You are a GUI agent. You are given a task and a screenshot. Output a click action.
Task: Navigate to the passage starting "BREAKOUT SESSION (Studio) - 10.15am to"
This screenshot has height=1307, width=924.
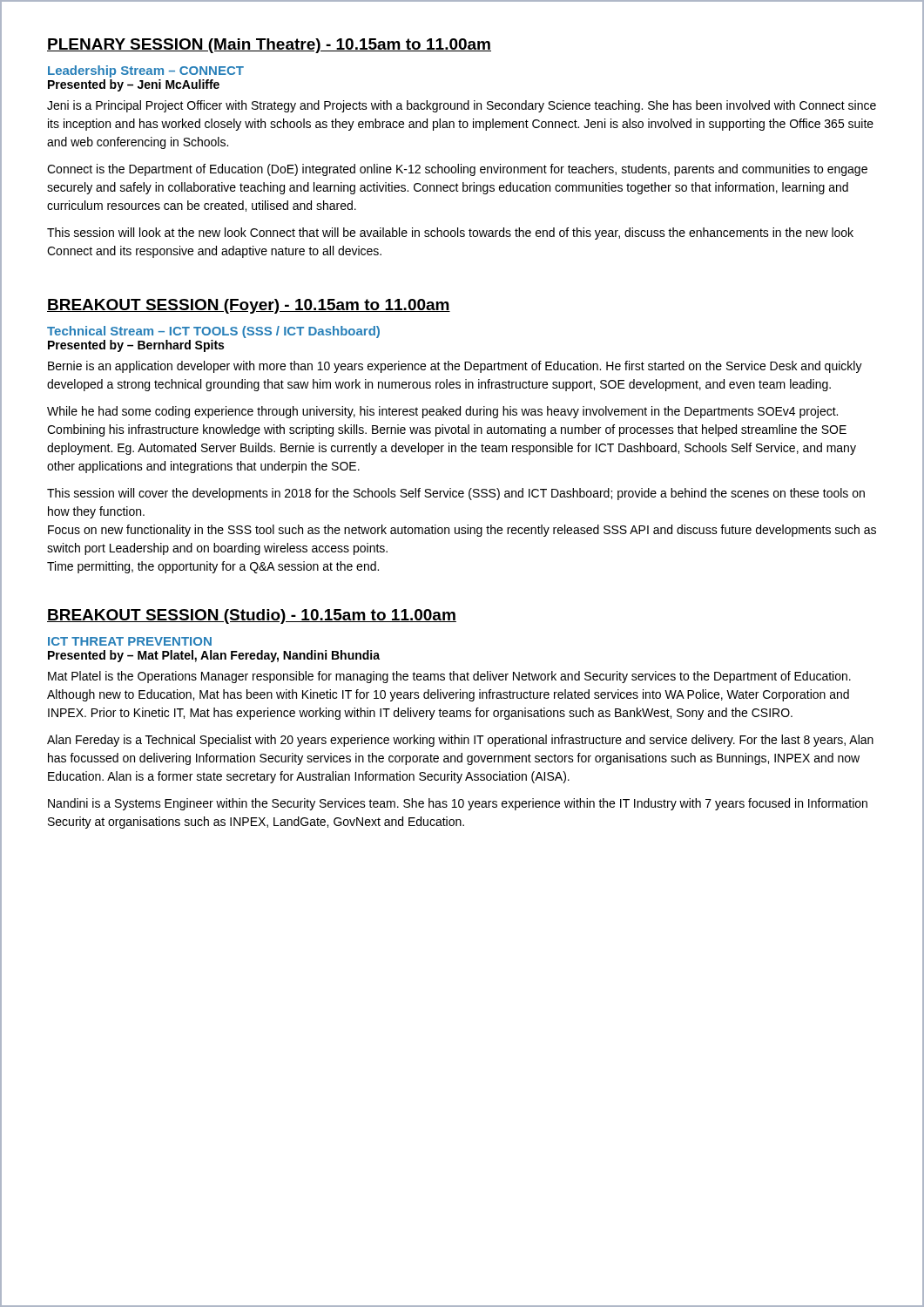click(x=252, y=615)
